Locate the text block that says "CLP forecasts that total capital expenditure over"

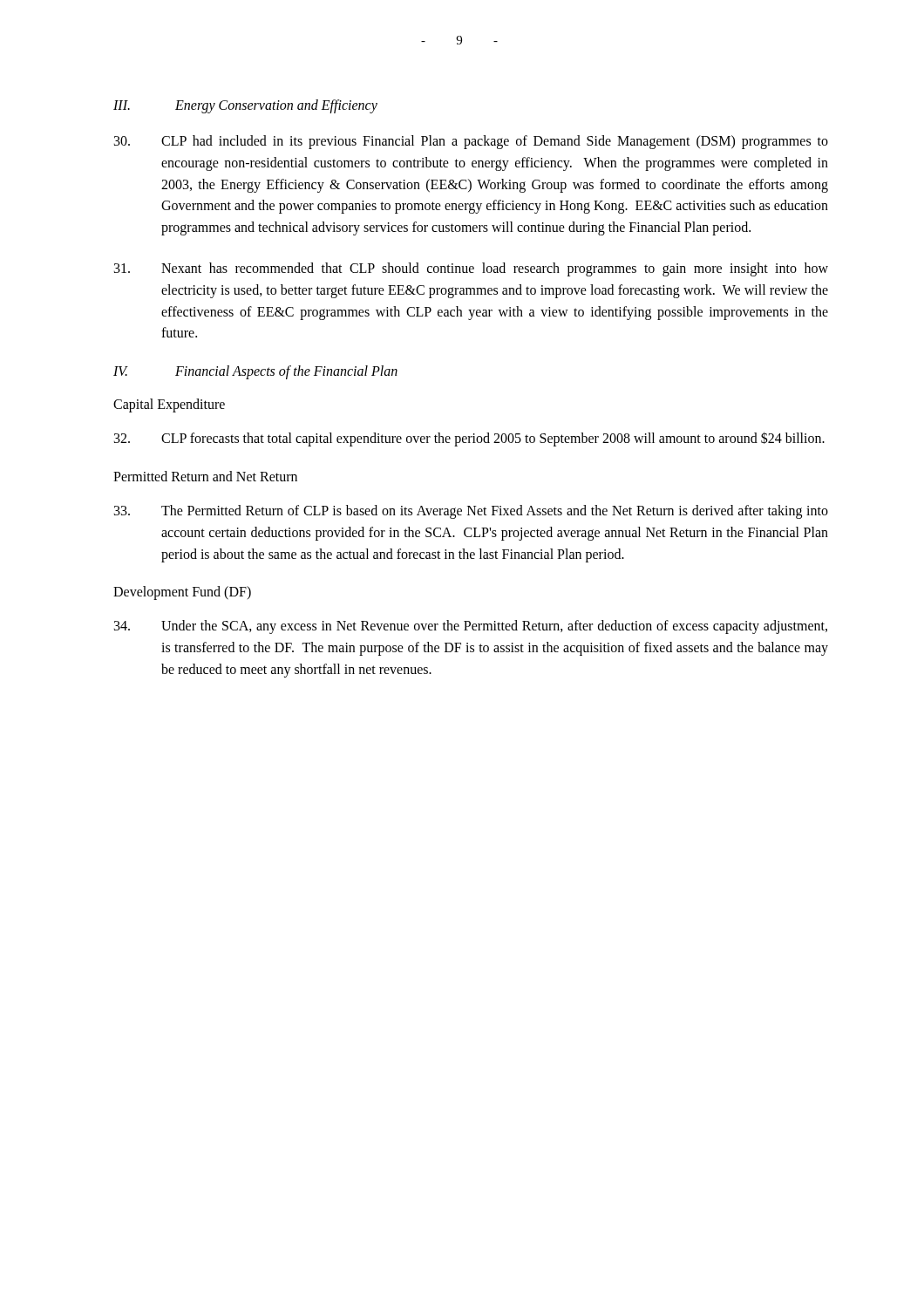point(471,439)
